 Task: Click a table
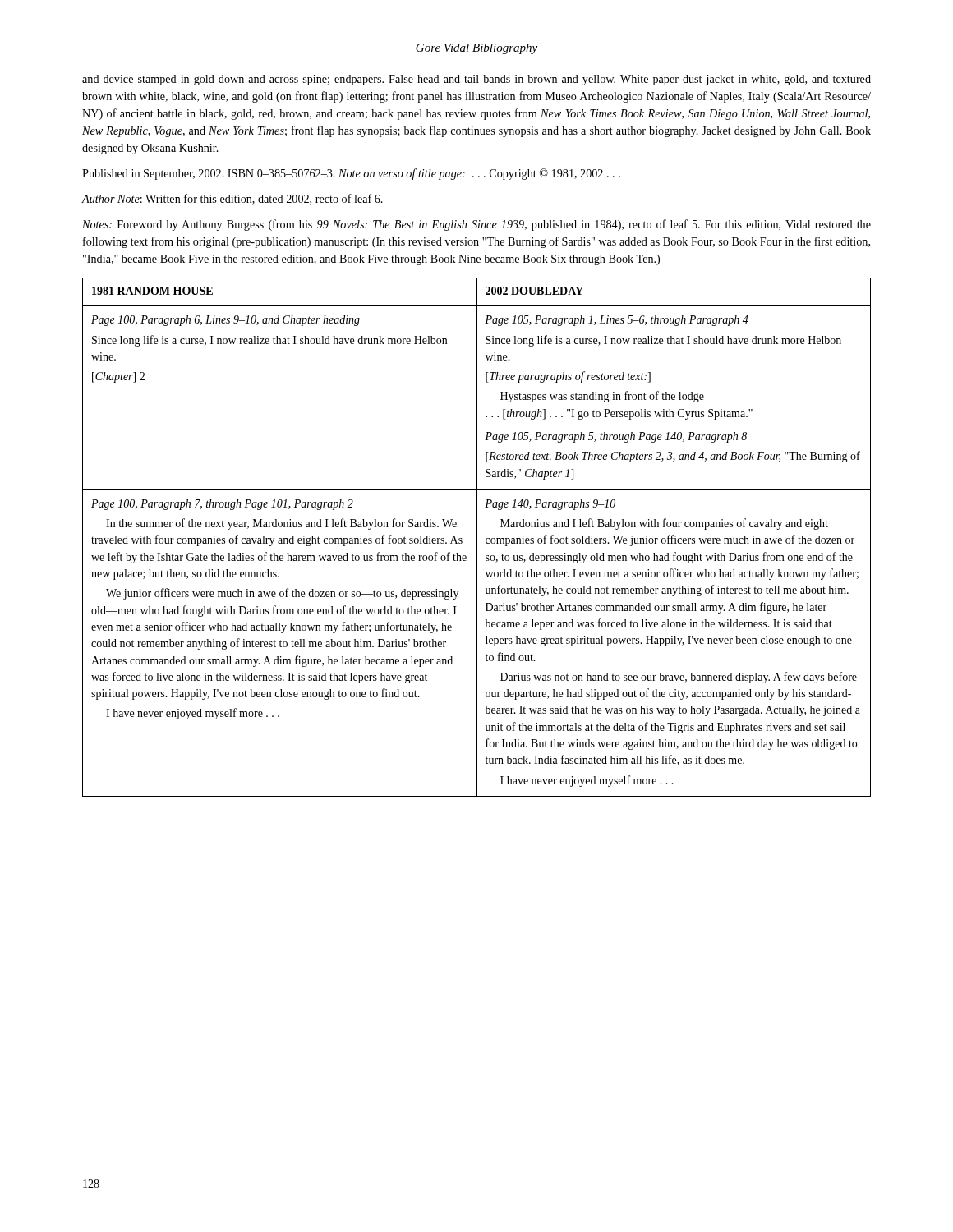point(476,537)
